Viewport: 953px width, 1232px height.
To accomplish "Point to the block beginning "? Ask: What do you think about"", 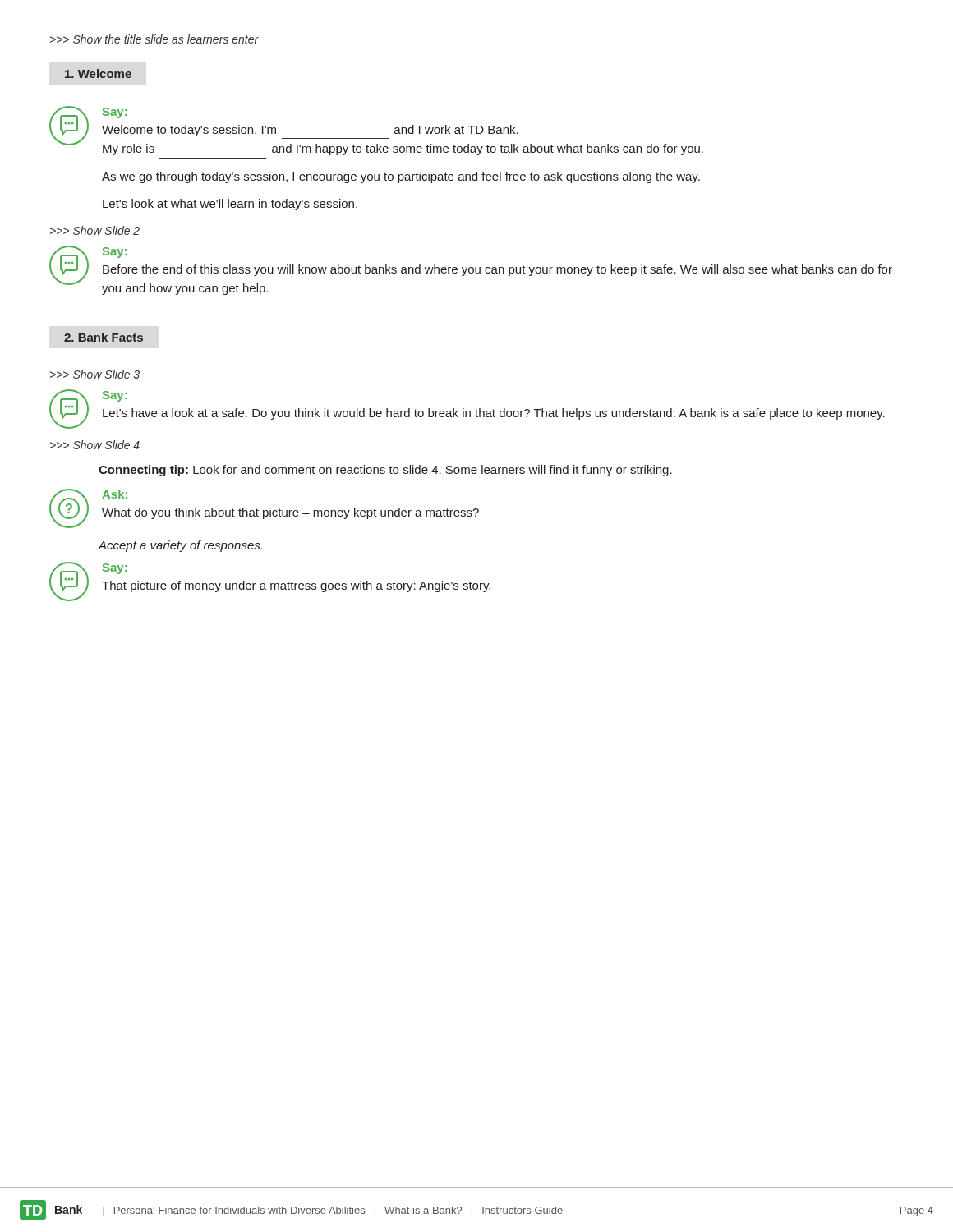I will tap(476, 509).
